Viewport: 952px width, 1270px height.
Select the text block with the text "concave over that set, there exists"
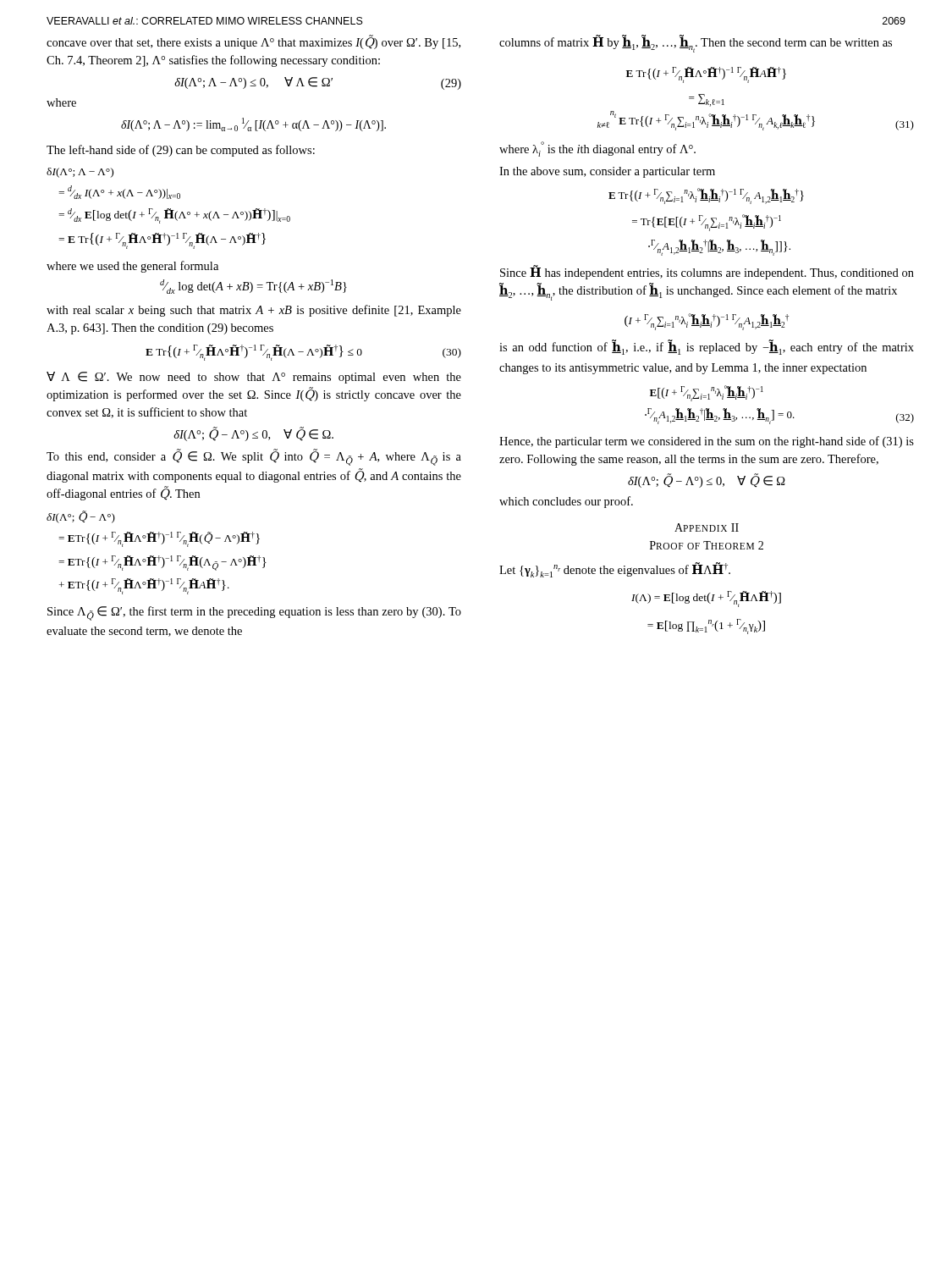click(x=254, y=51)
